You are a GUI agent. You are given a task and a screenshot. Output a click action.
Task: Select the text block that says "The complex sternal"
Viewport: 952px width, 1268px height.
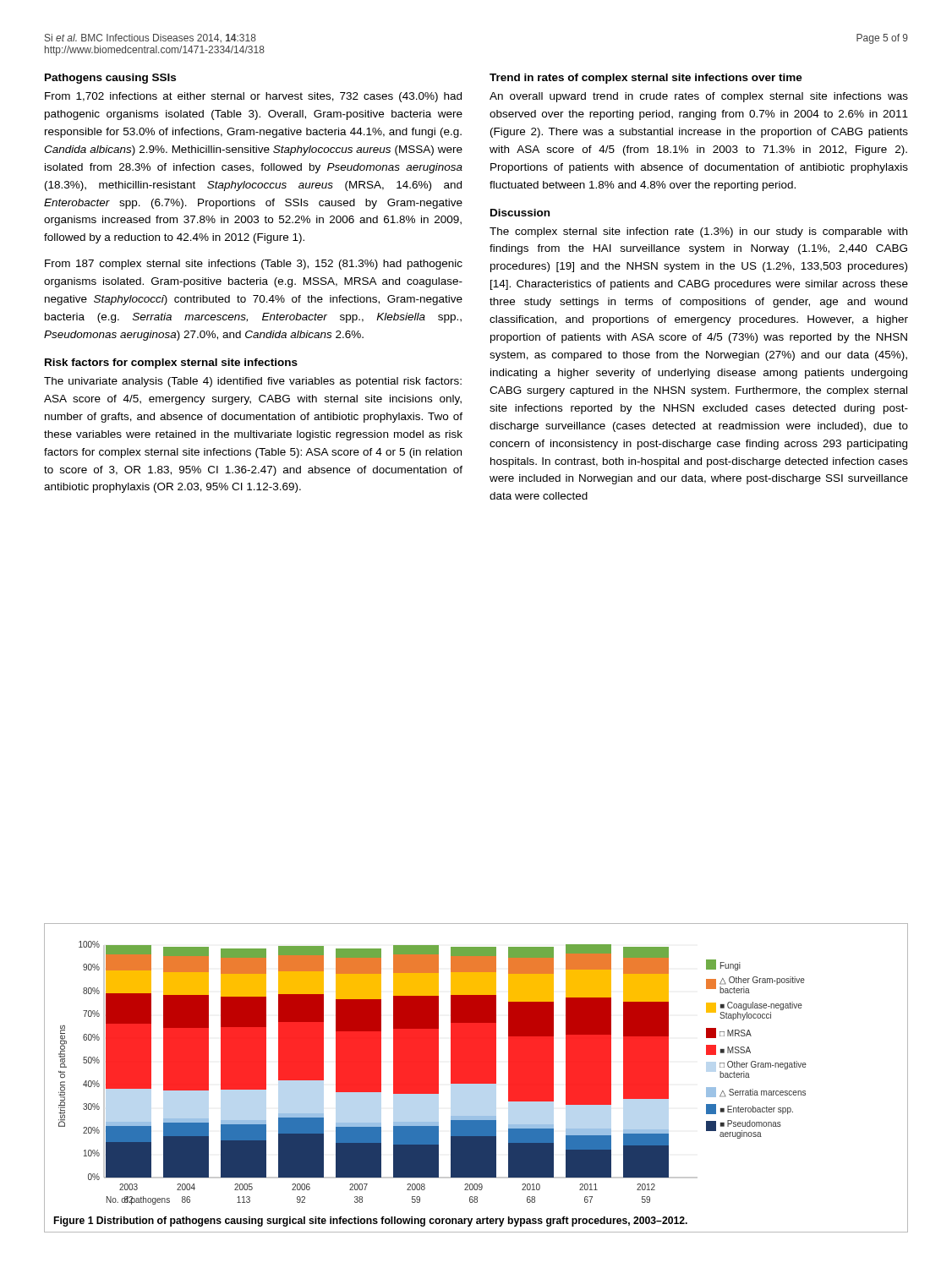pyautogui.click(x=699, y=364)
